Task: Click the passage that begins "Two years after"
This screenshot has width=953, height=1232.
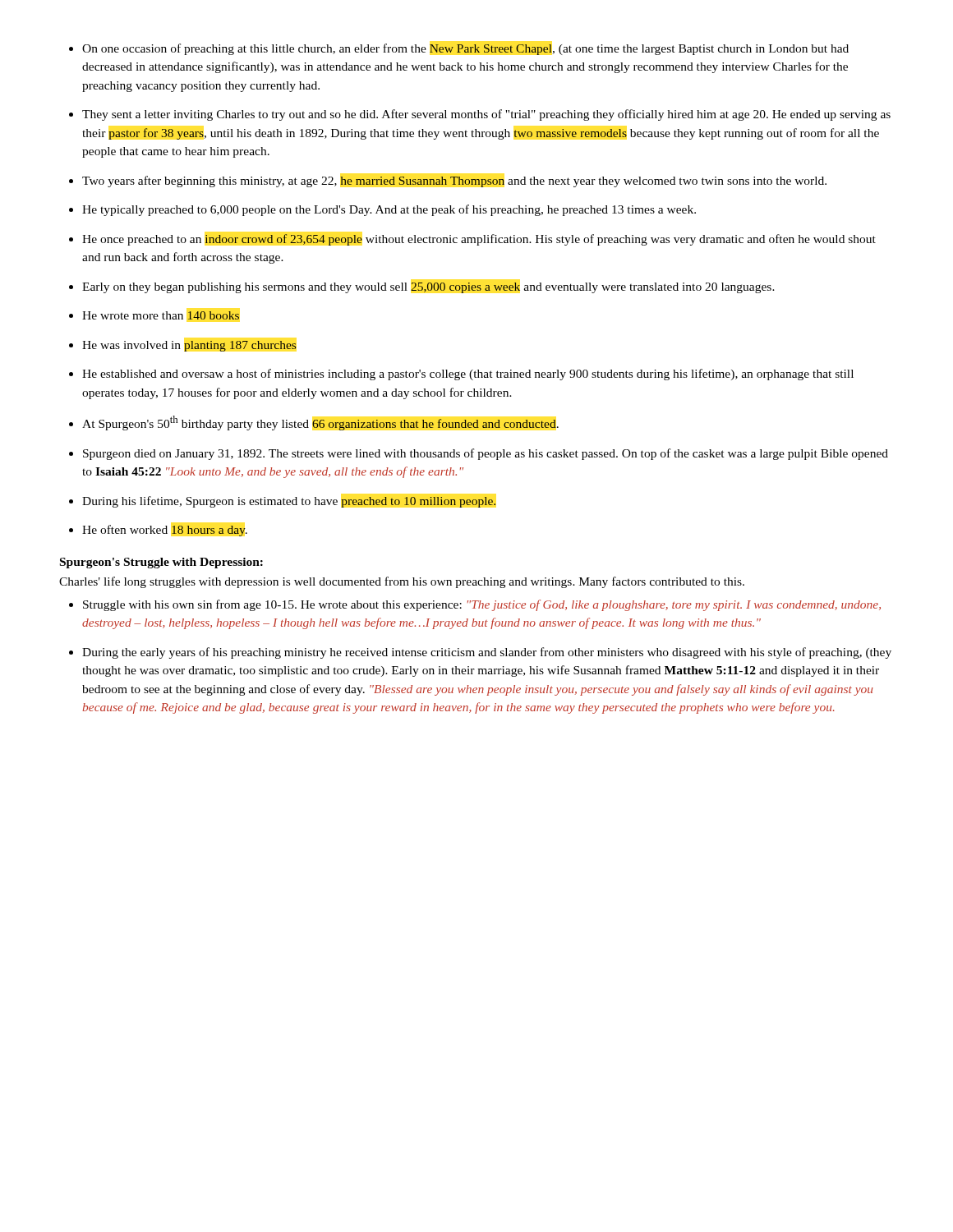Action: pyautogui.click(x=455, y=180)
